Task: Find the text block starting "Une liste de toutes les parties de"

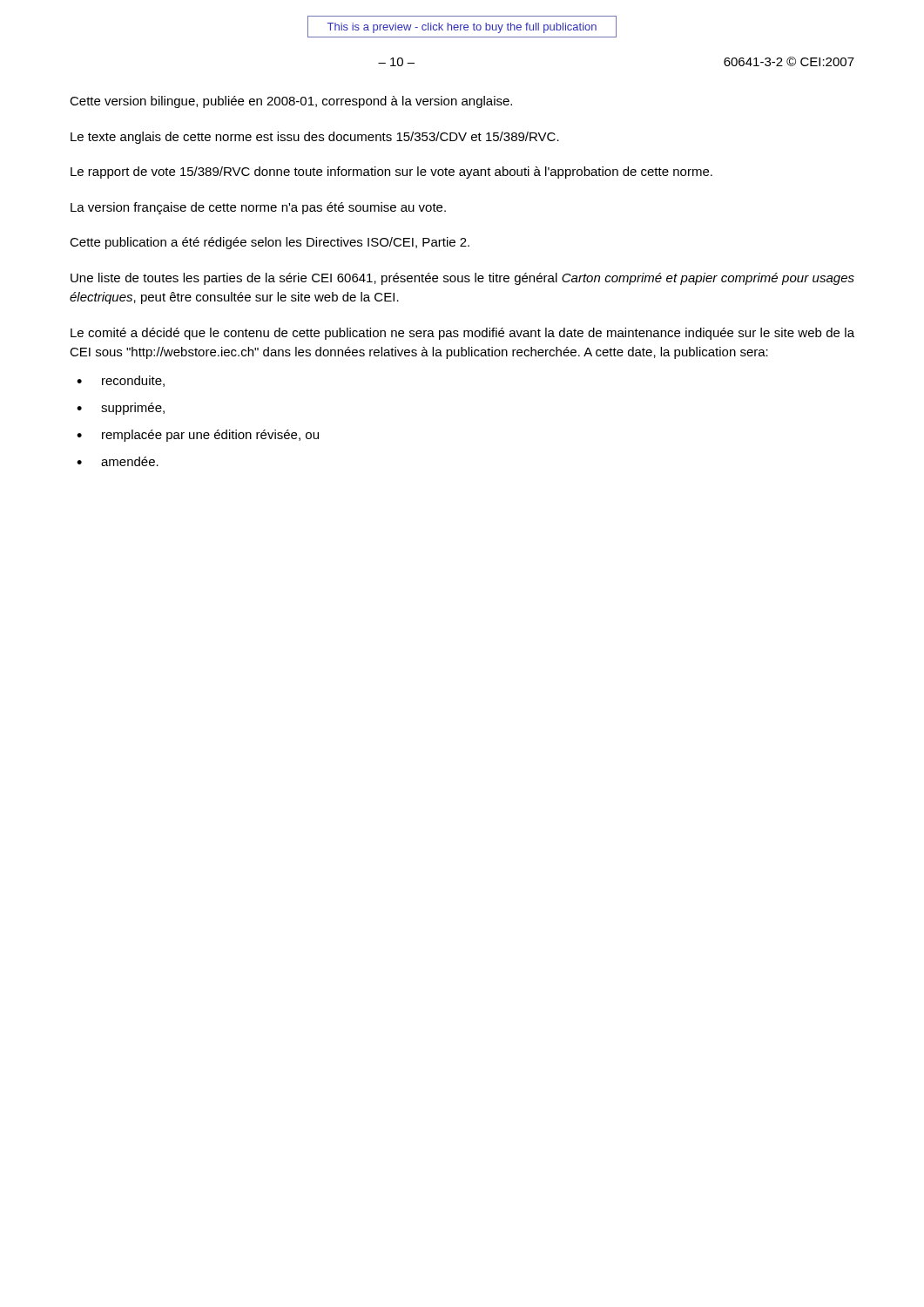Action: [x=462, y=287]
